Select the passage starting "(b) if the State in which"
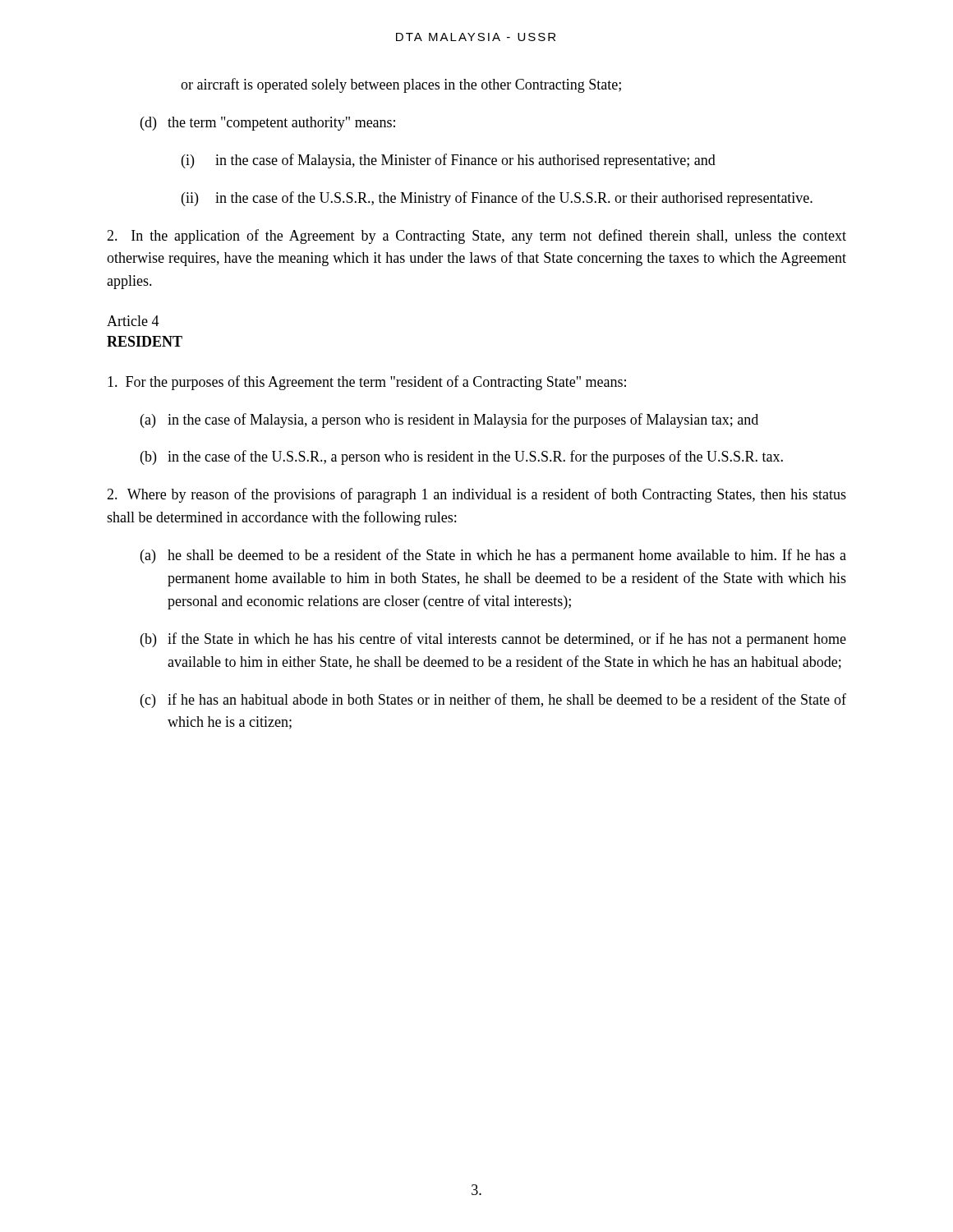 (493, 651)
